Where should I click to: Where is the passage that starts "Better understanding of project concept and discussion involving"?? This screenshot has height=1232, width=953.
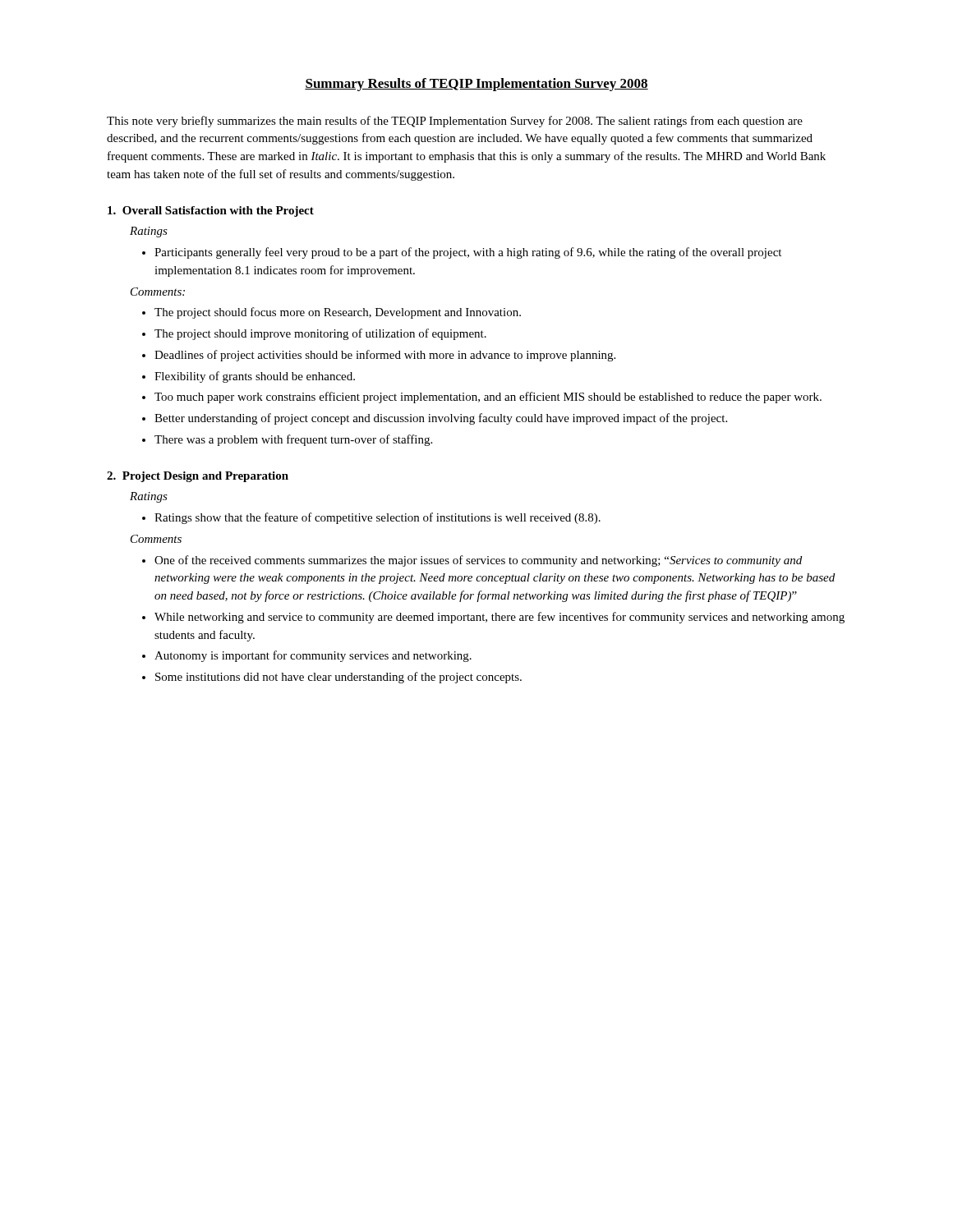pyautogui.click(x=476, y=419)
